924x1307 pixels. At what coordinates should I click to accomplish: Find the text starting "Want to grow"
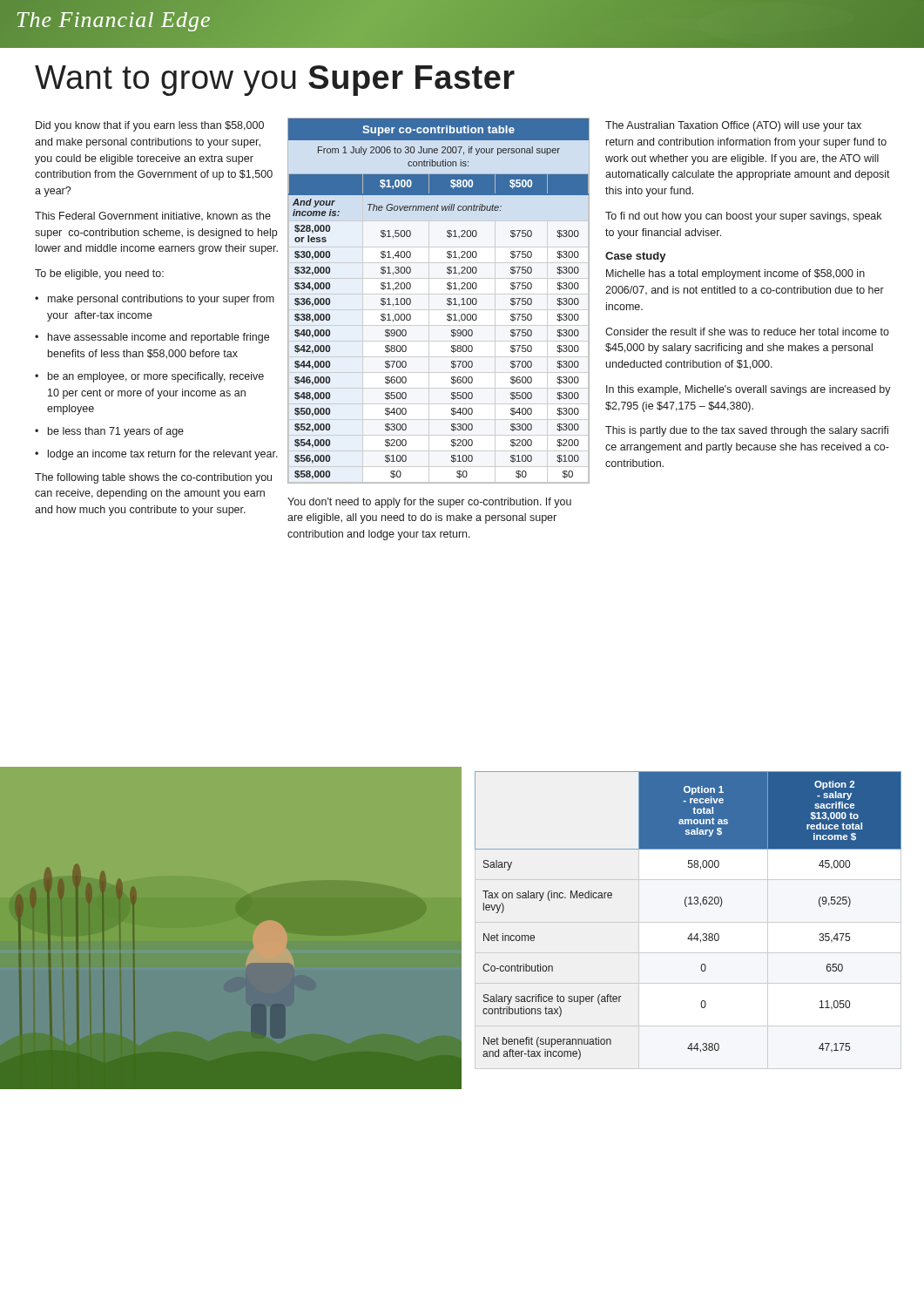pos(275,78)
